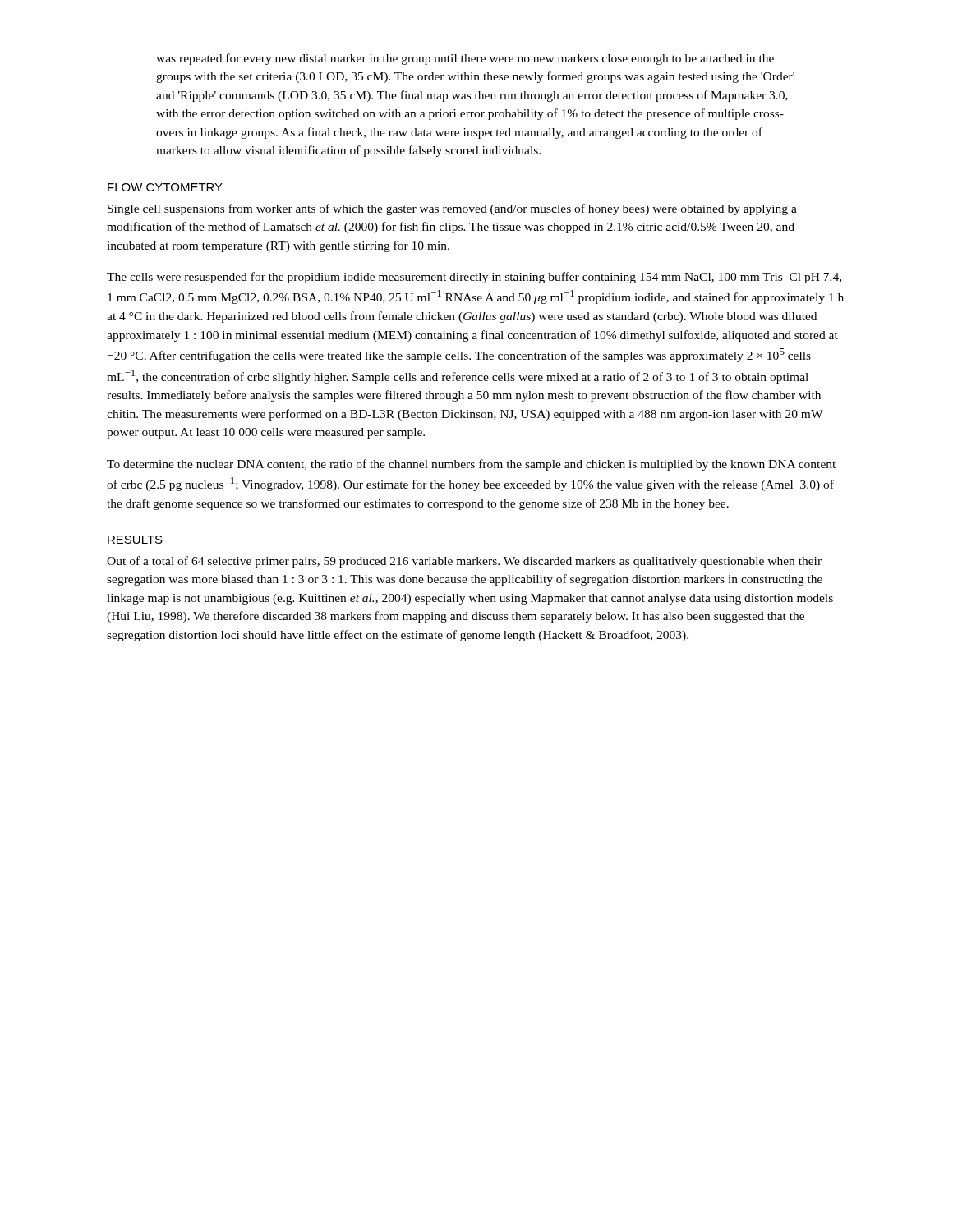Click on the text block that says "The cells were resuspended for the propidium"
953x1232 pixels.
pyautogui.click(x=475, y=354)
